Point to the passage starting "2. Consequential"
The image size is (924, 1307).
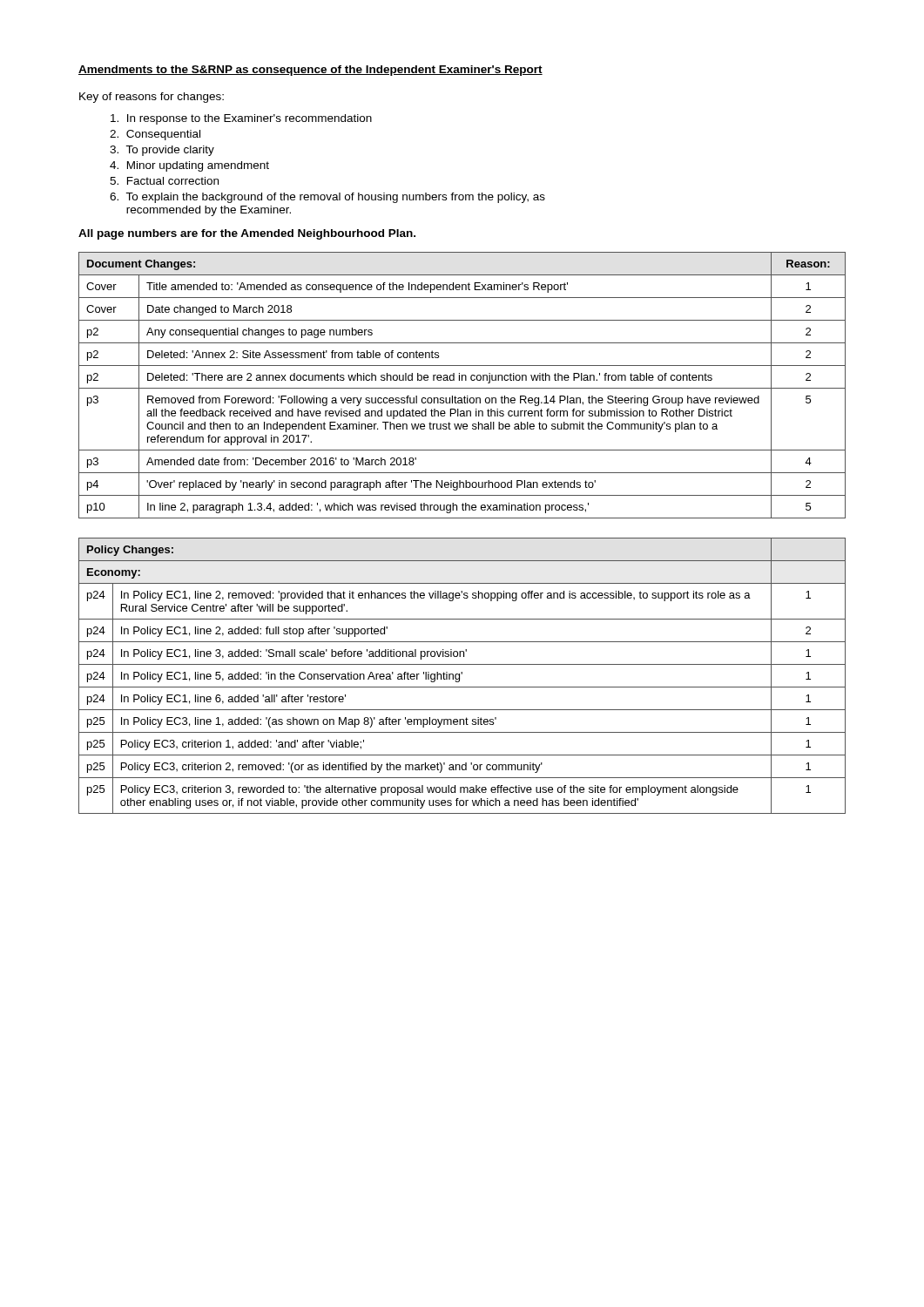tap(156, 134)
